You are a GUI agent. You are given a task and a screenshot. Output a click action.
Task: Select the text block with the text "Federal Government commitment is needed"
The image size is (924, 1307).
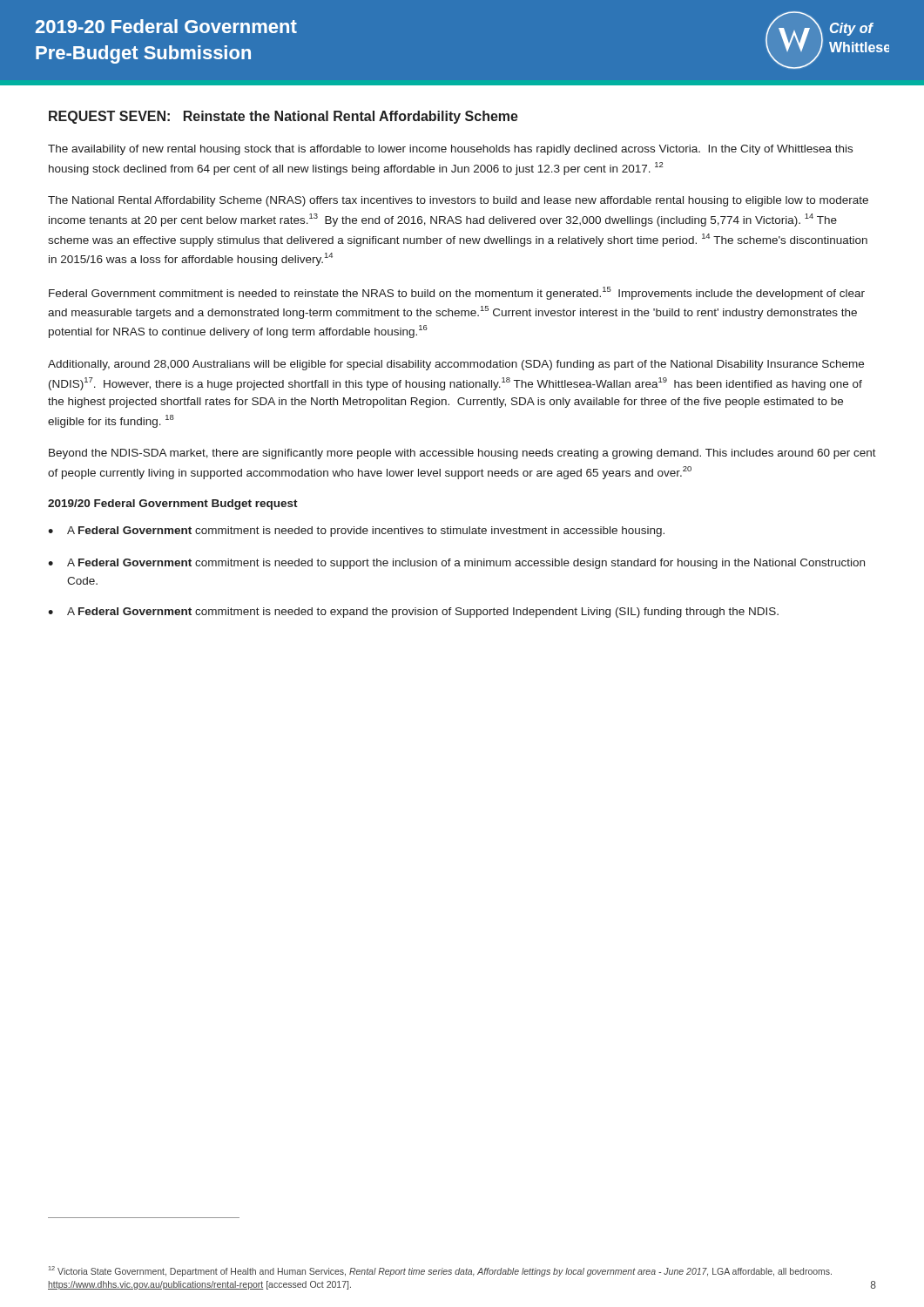pos(456,311)
